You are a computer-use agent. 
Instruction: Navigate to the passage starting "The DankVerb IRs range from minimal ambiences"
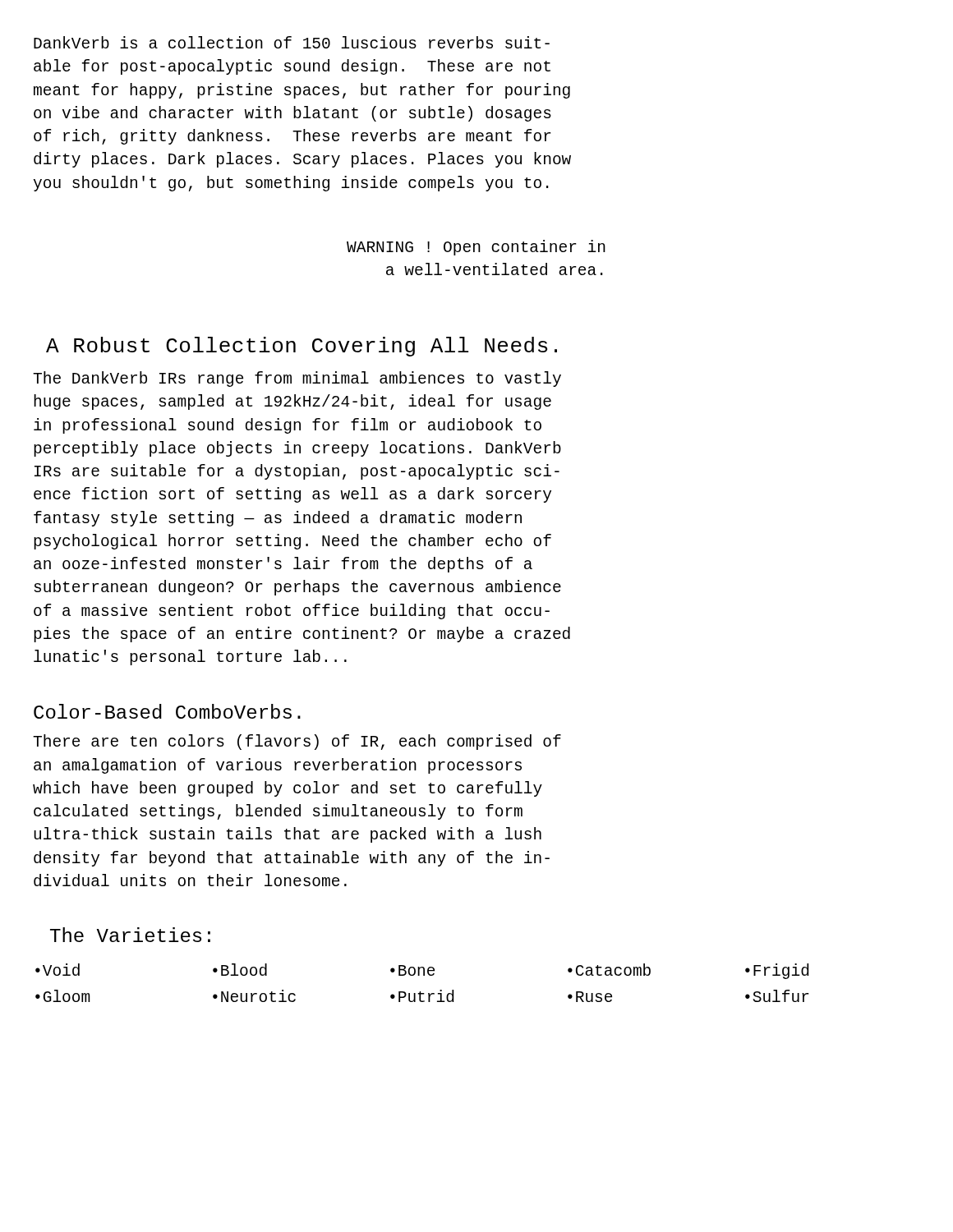[x=476, y=519]
